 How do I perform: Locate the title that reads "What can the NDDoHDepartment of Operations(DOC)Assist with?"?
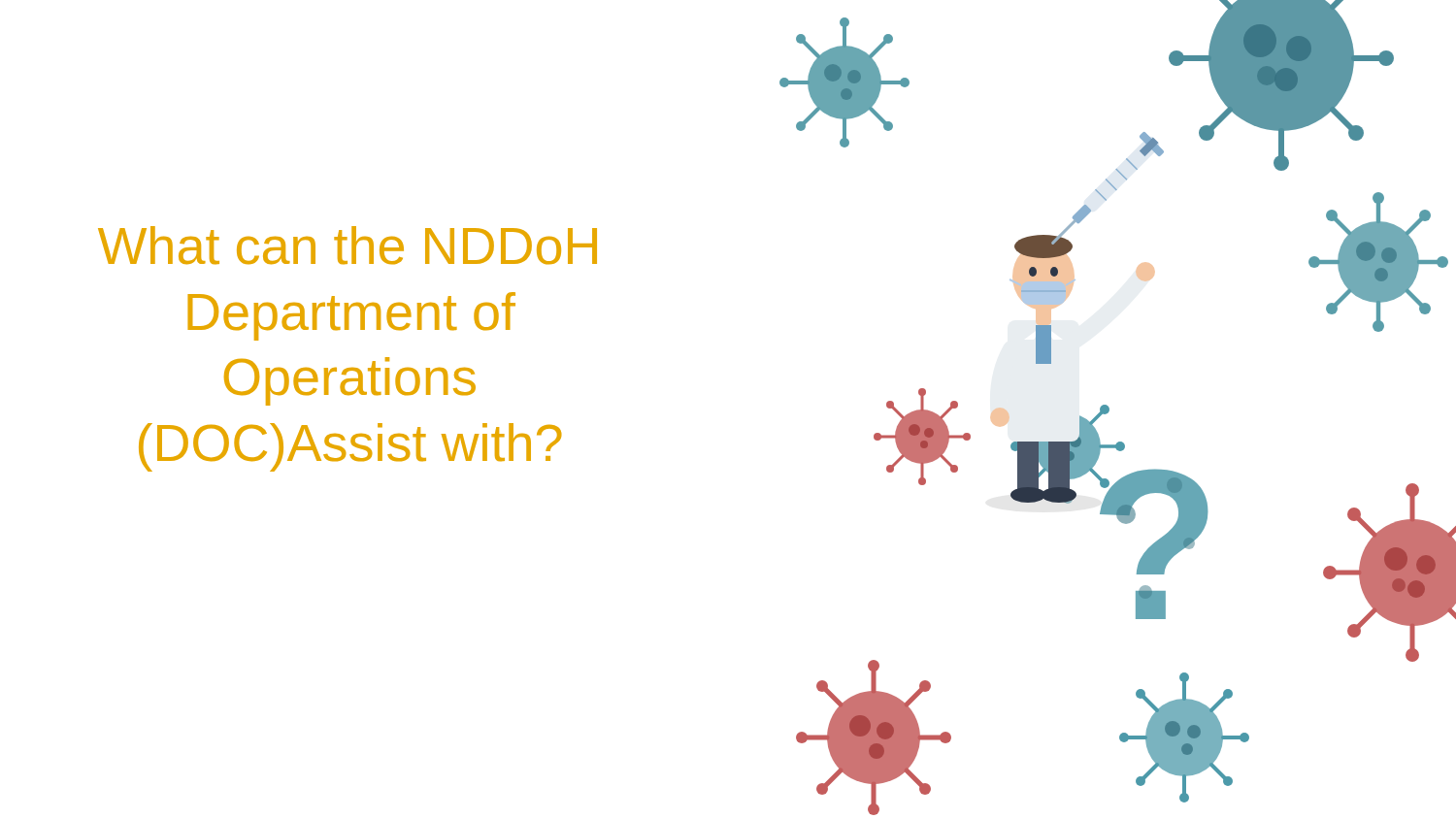349,345
